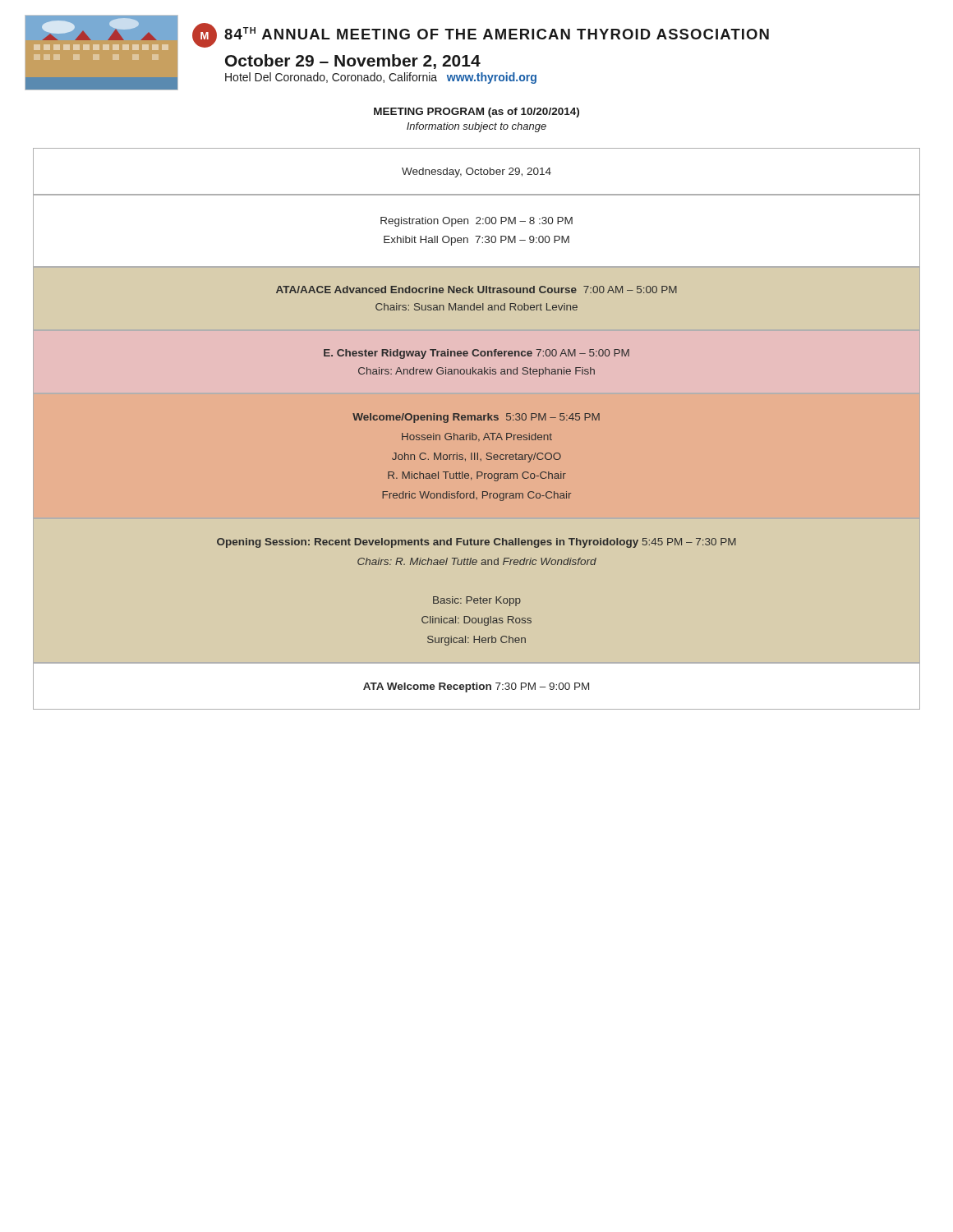The image size is (953, 1232).
Task: Click on the table containing "Wednesday, October 29, 2014 Registration"
Action: (x=476, y=429)
